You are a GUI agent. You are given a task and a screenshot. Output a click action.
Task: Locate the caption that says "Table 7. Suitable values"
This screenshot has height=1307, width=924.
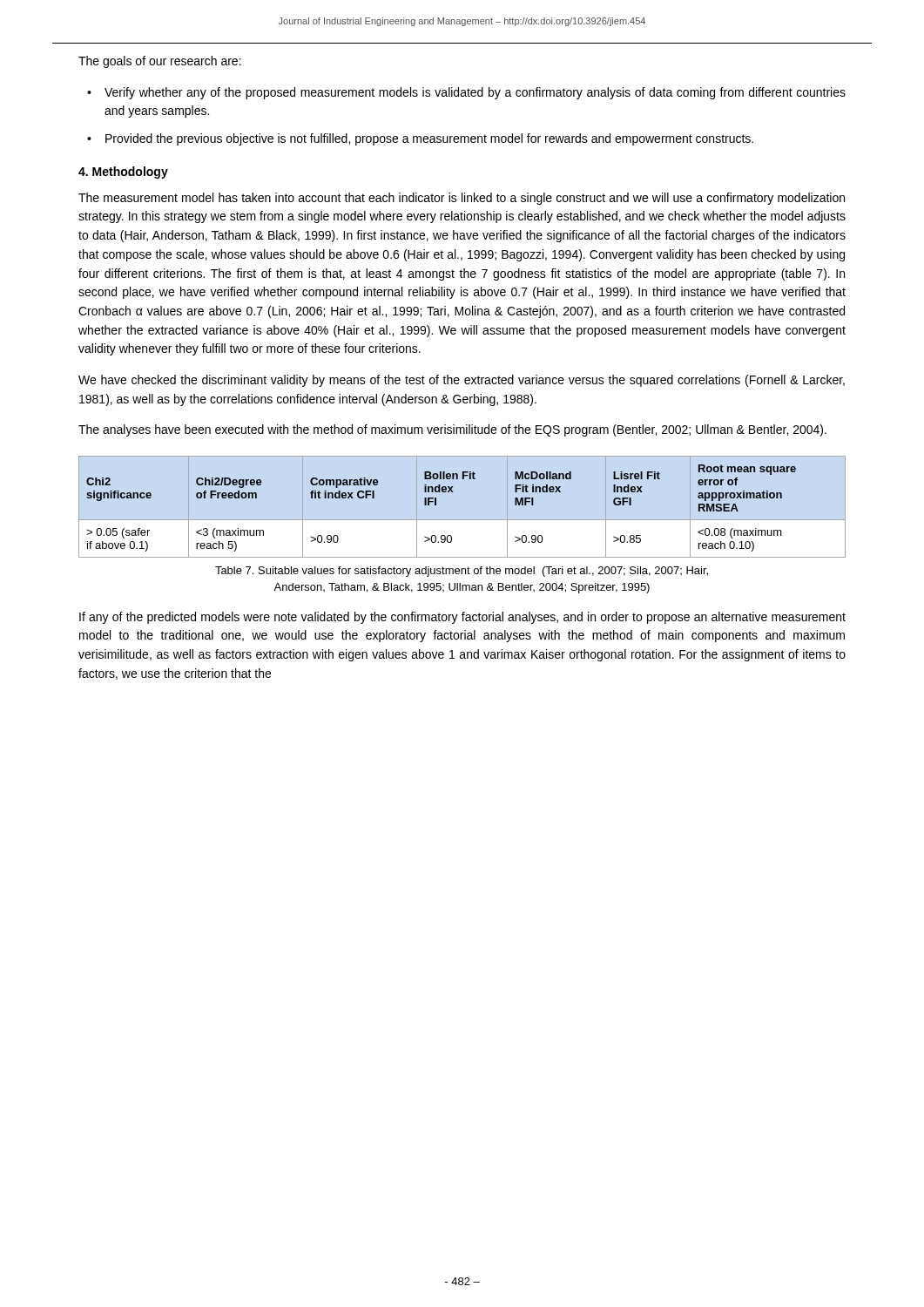(462, 578)
